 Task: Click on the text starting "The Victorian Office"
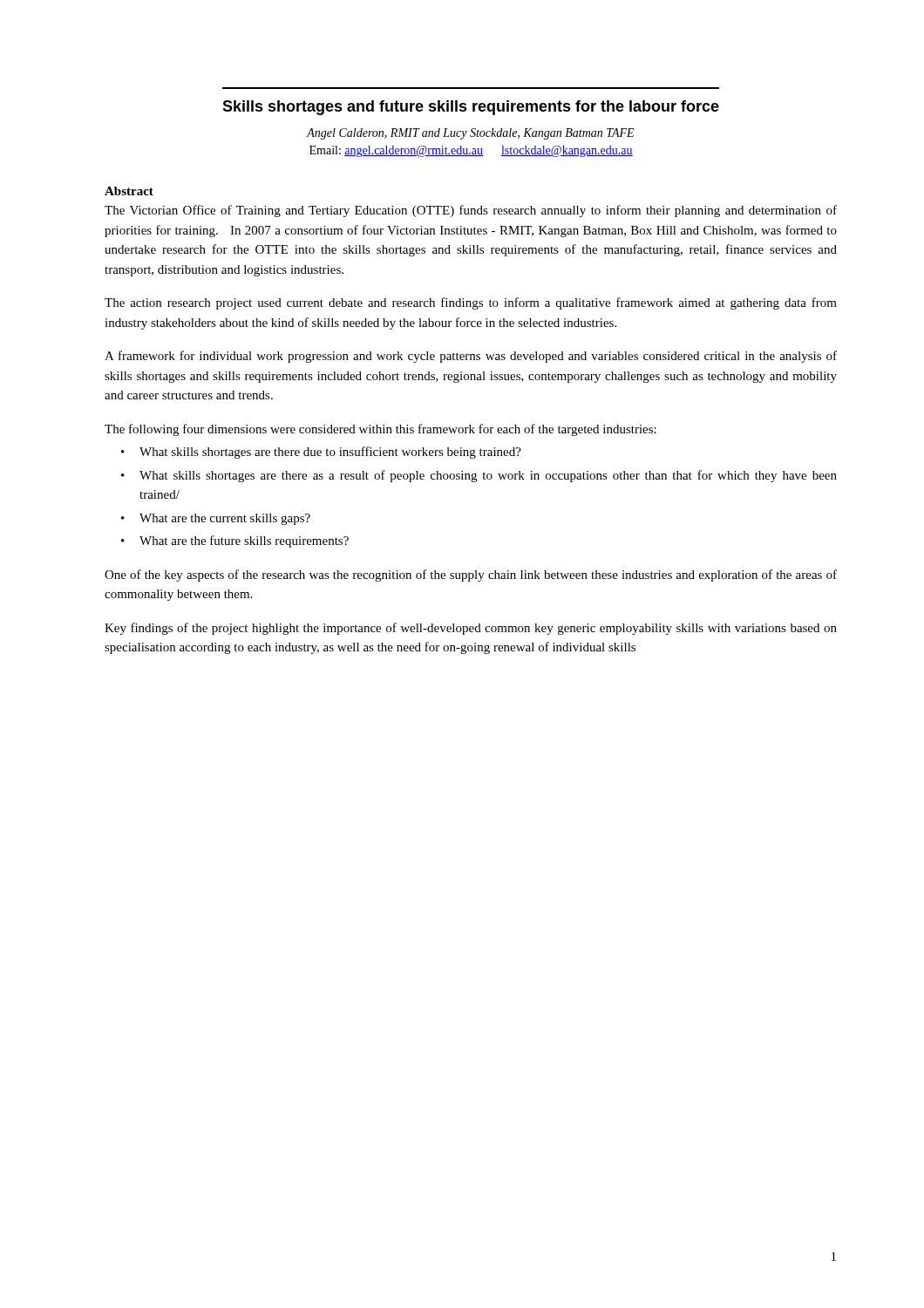coord(471,240)
